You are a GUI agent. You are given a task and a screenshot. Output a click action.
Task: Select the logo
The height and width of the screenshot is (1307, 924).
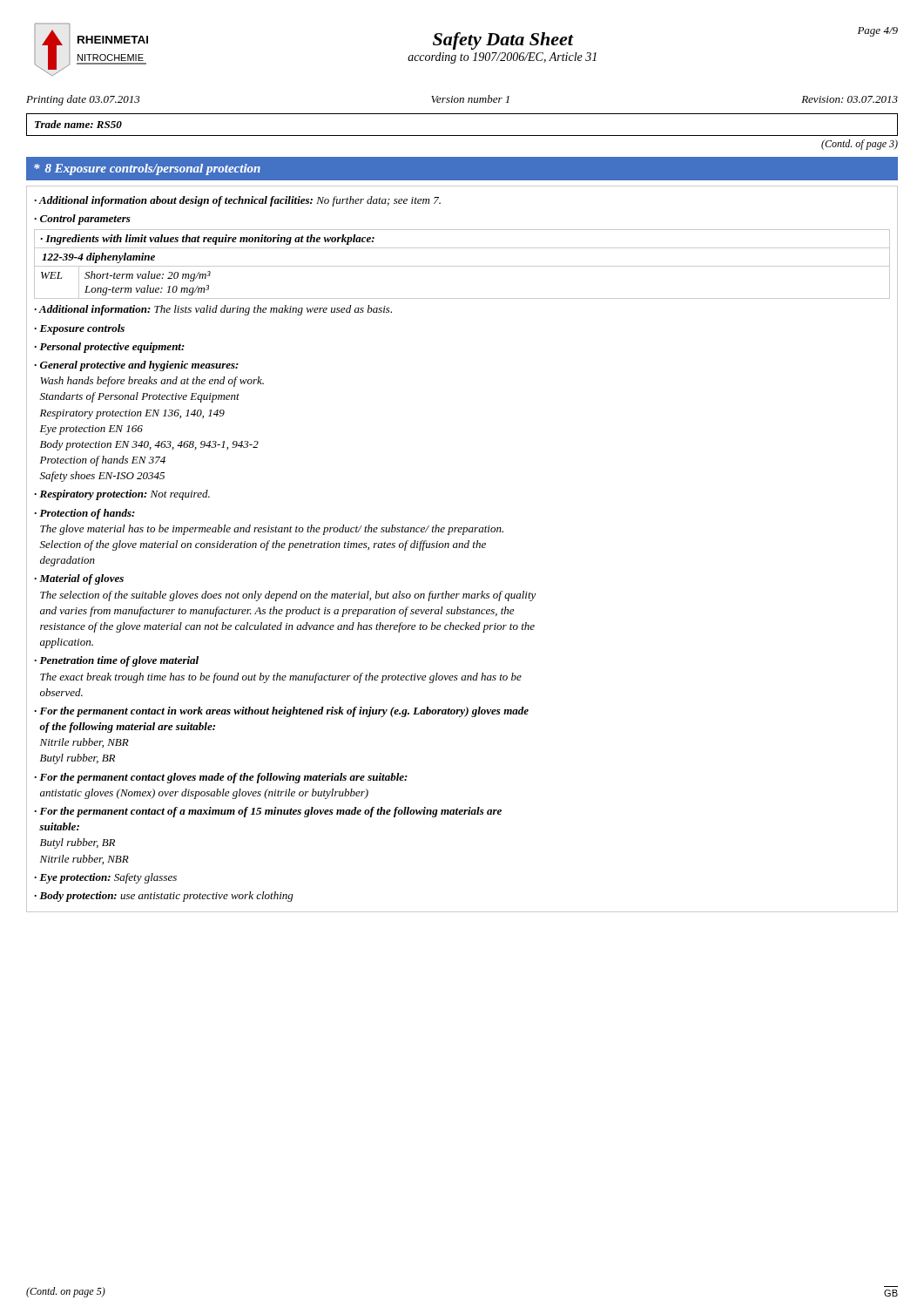(x=87, y=52)
